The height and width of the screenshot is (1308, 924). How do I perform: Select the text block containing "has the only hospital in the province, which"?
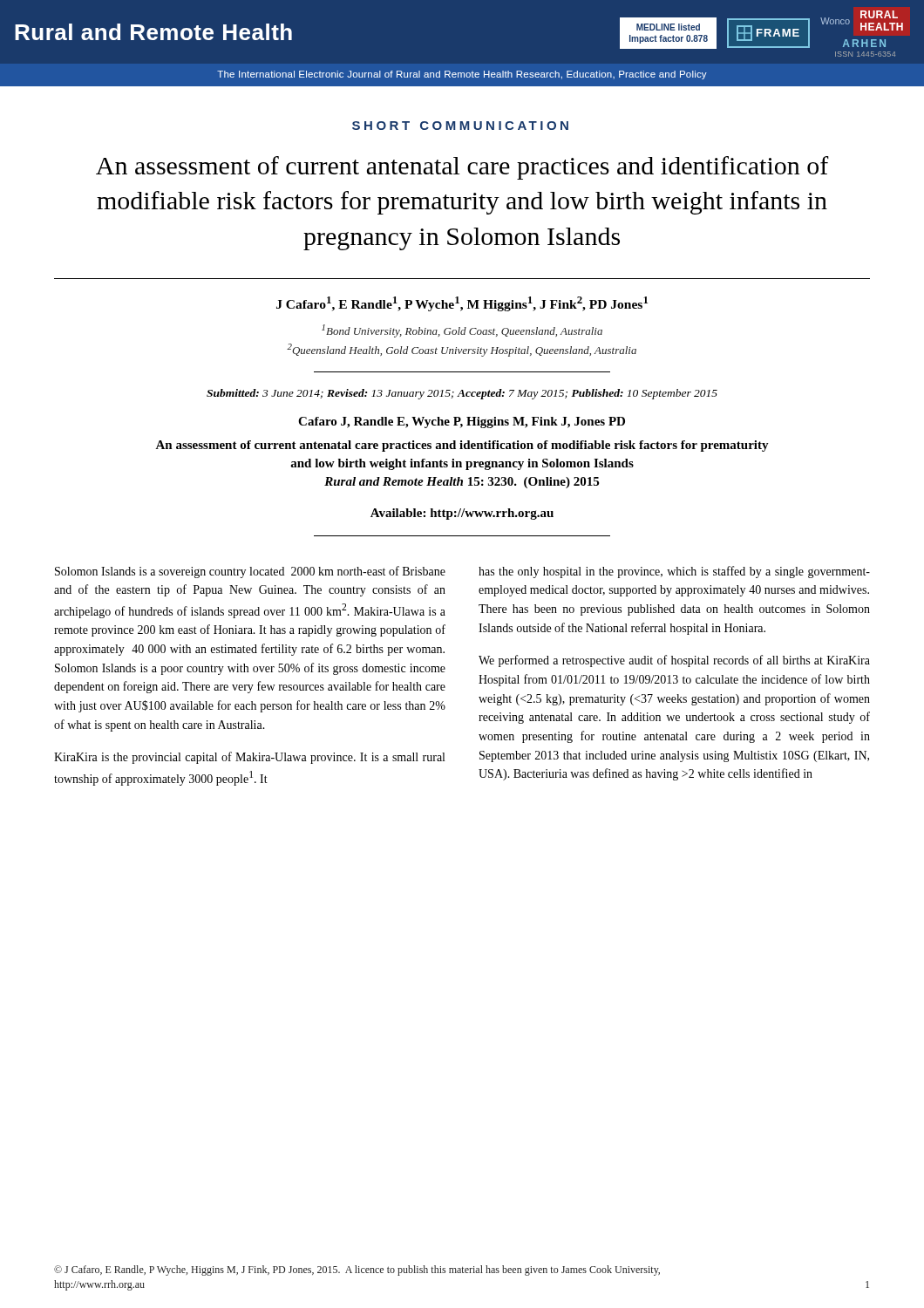tap(674, 673)
